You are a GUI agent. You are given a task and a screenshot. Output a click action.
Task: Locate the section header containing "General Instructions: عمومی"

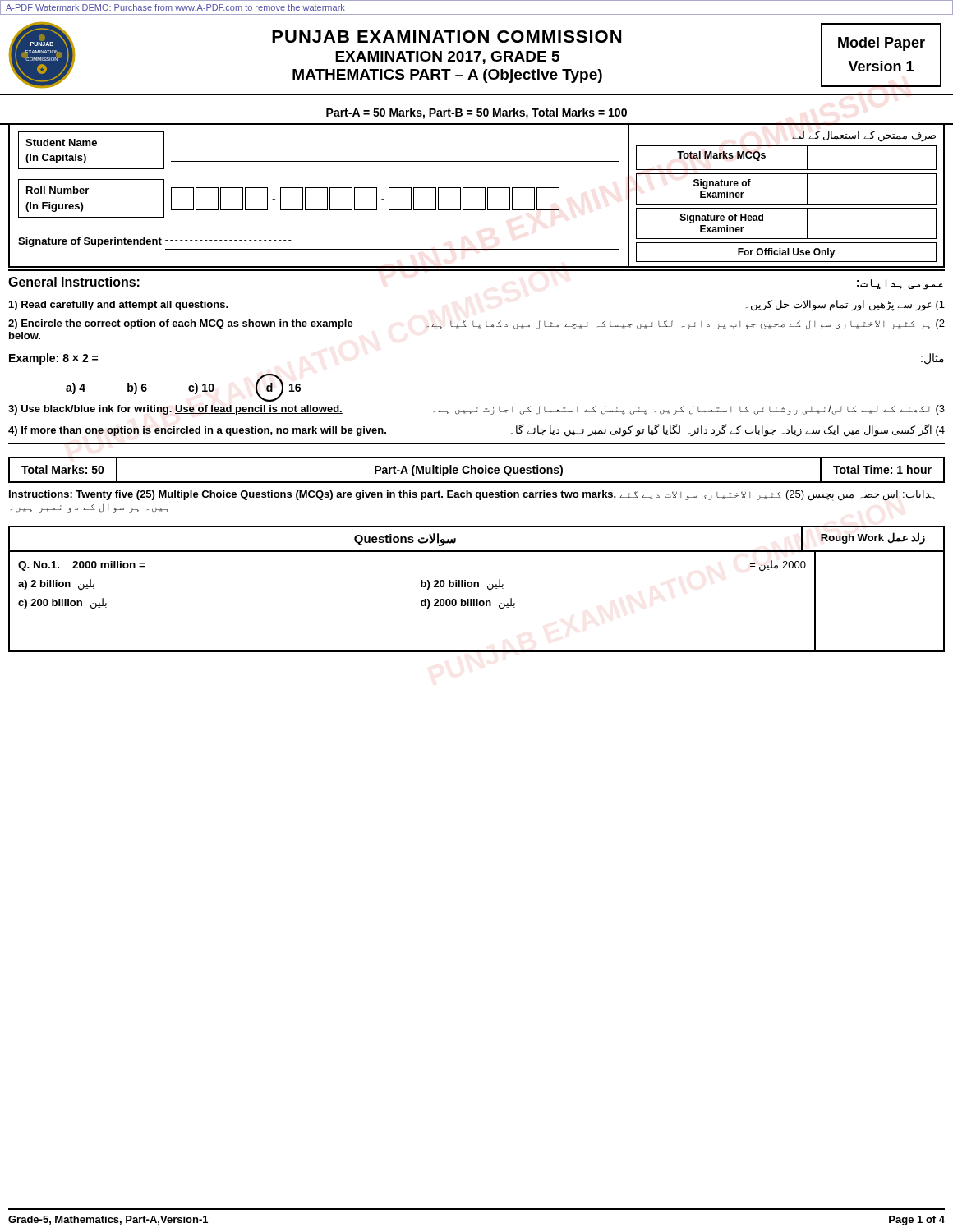pyautogui.click(x=476, y=282)
